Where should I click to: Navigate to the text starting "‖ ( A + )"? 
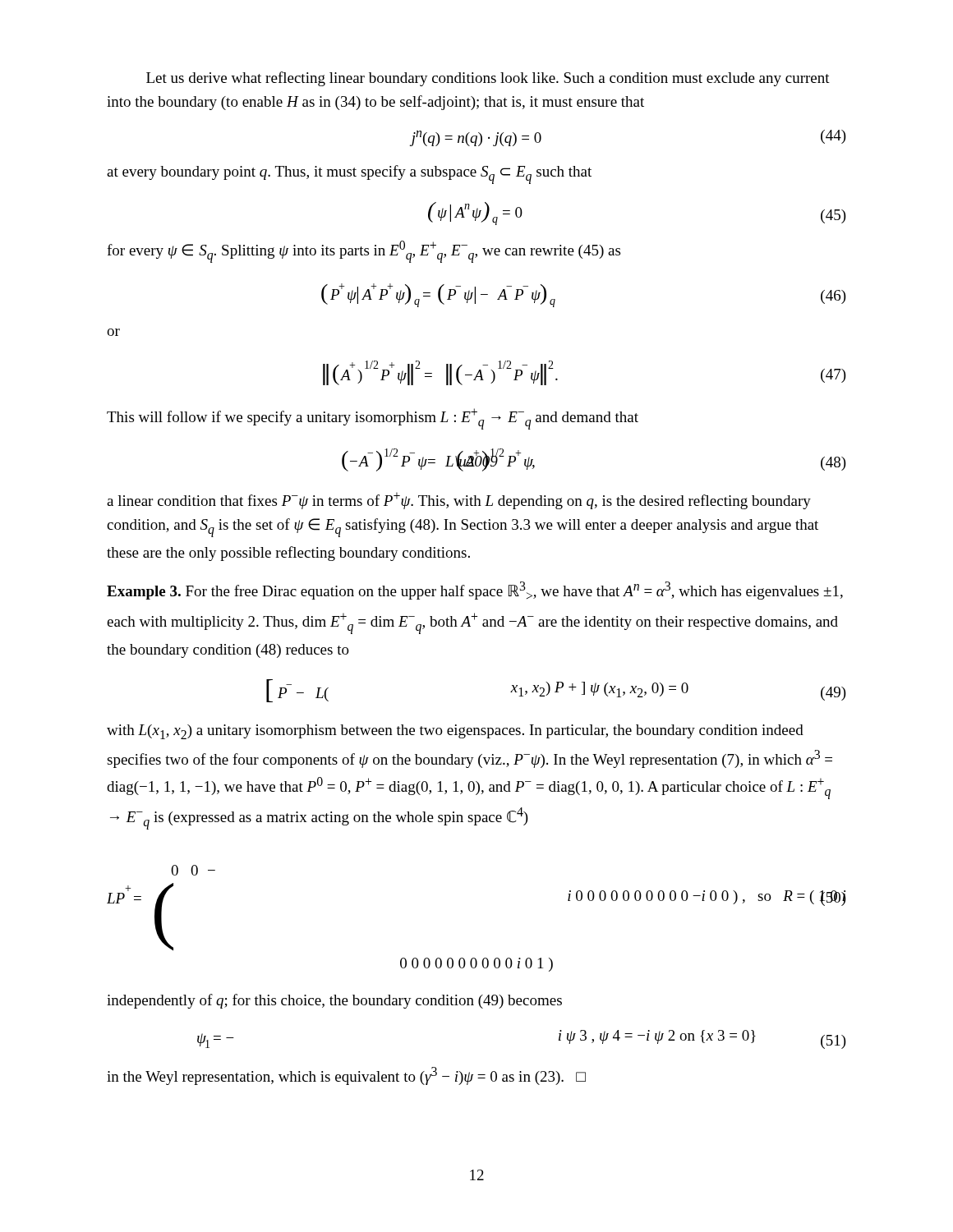447,372
